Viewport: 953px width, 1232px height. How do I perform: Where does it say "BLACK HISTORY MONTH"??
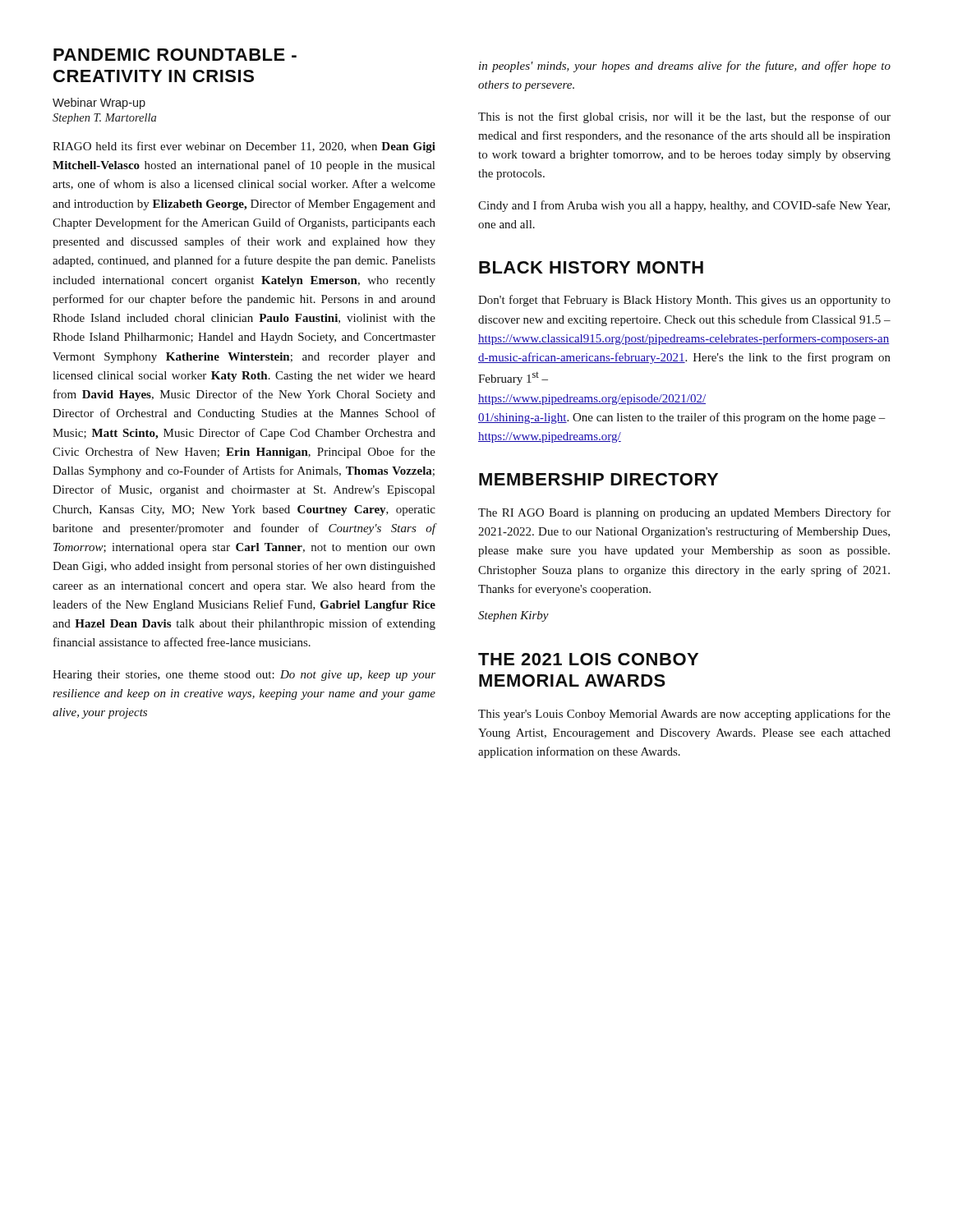tap(684, 268)
